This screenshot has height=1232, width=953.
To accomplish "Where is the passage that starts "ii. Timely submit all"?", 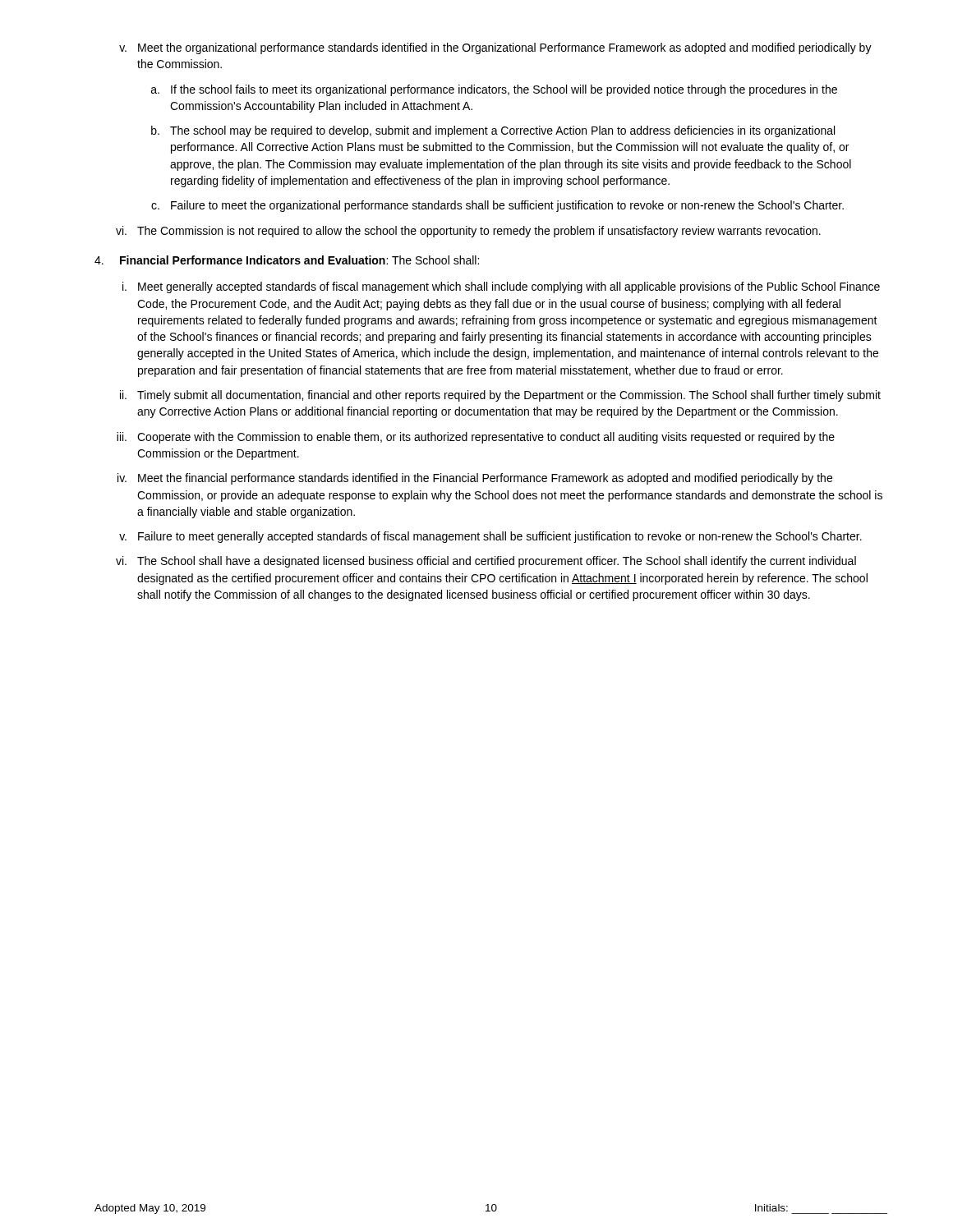I will (x=491, y=404).
